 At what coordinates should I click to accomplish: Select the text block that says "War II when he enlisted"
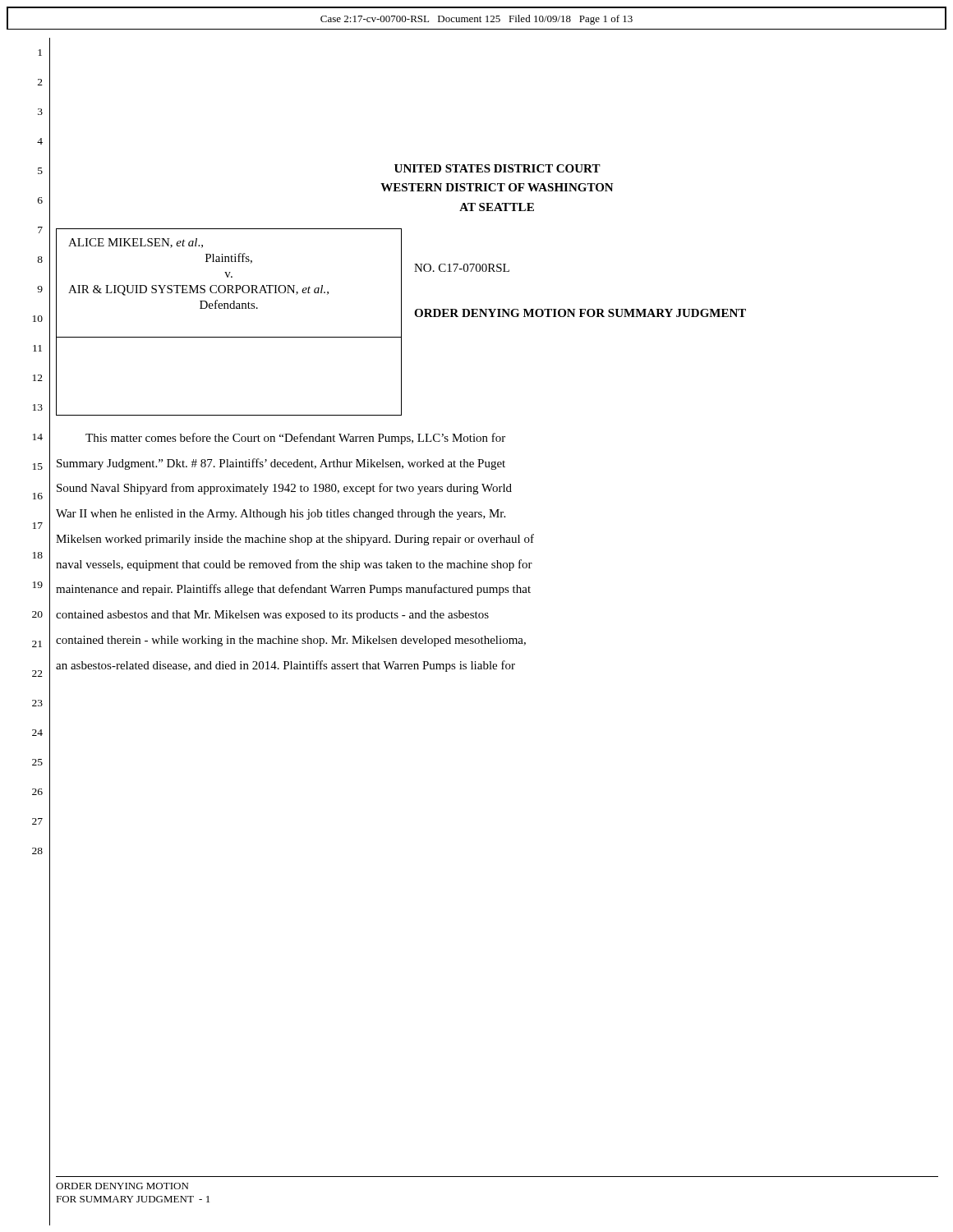(281, 513)
